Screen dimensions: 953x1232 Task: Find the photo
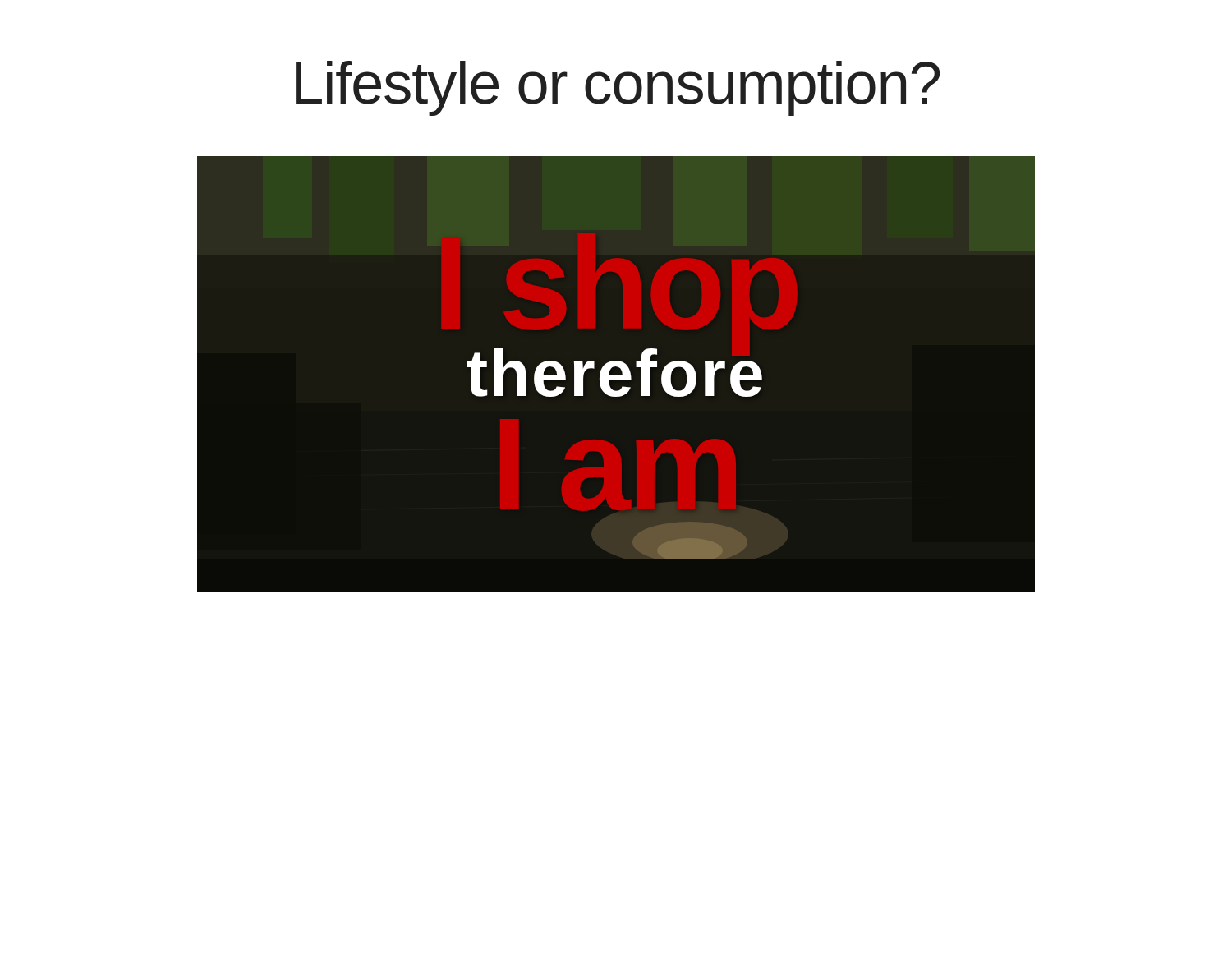coord(616,374)
